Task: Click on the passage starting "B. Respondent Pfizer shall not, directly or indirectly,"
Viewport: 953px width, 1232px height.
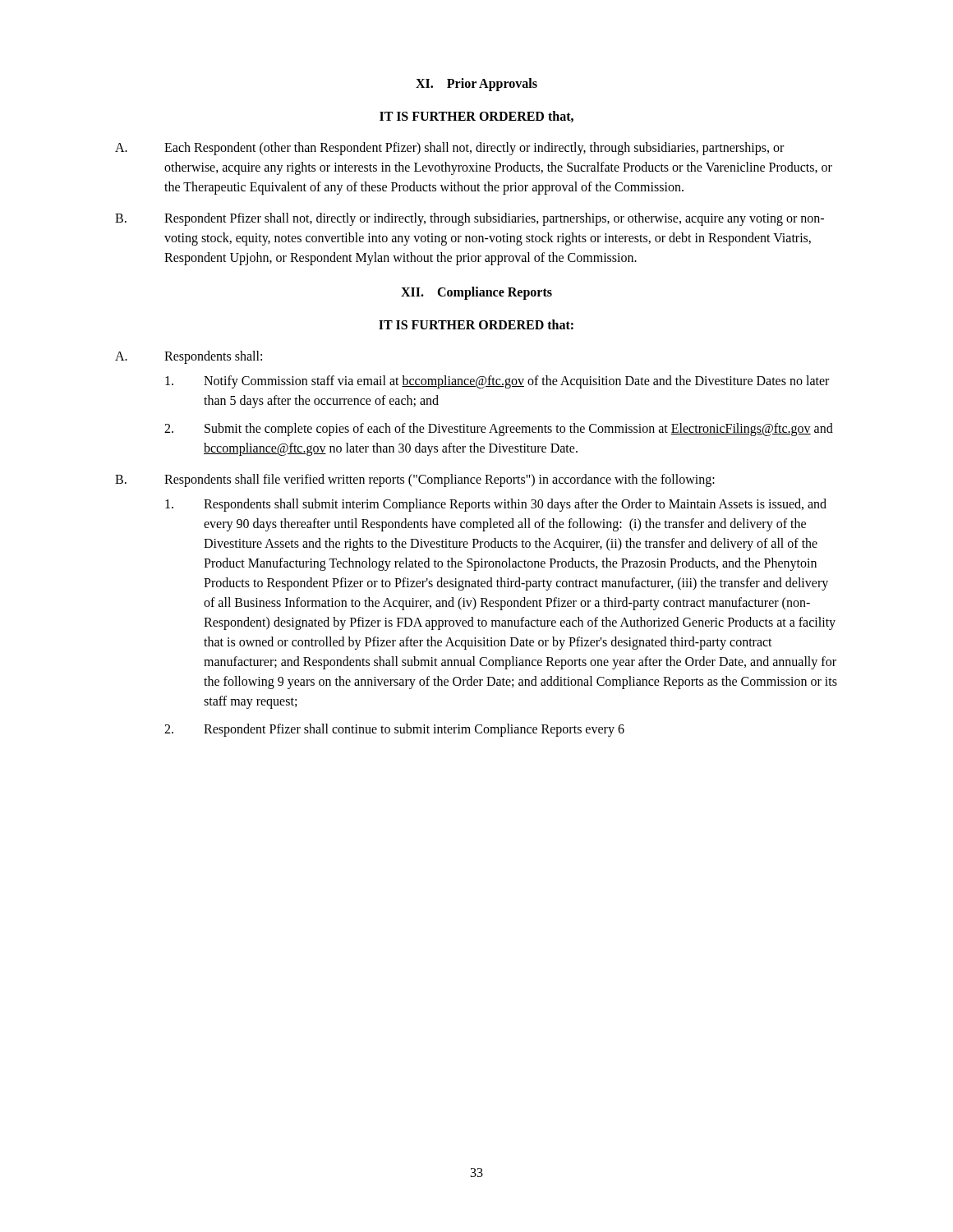Action: pos(476,238)
